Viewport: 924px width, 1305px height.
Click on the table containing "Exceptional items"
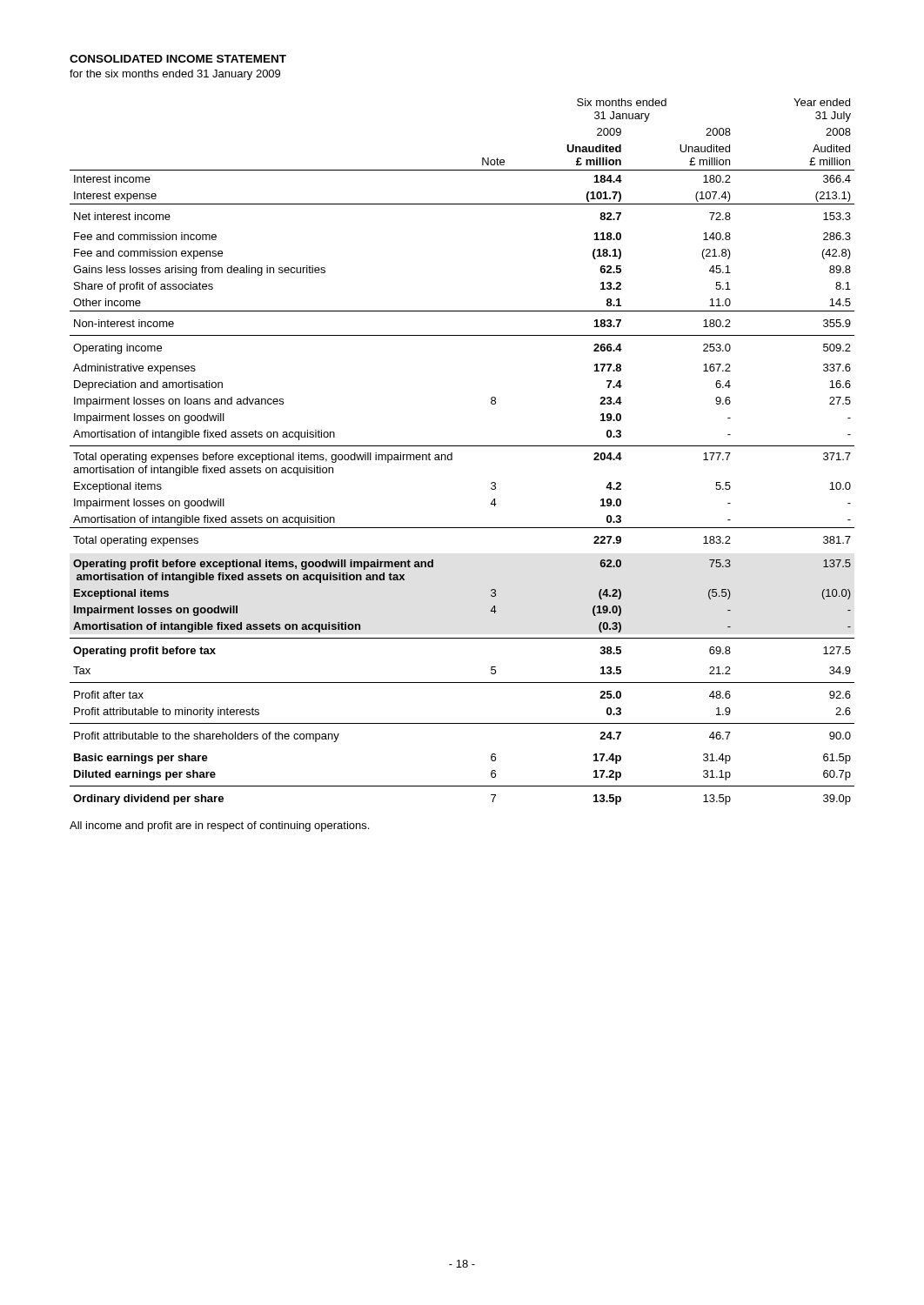[462, 450]
